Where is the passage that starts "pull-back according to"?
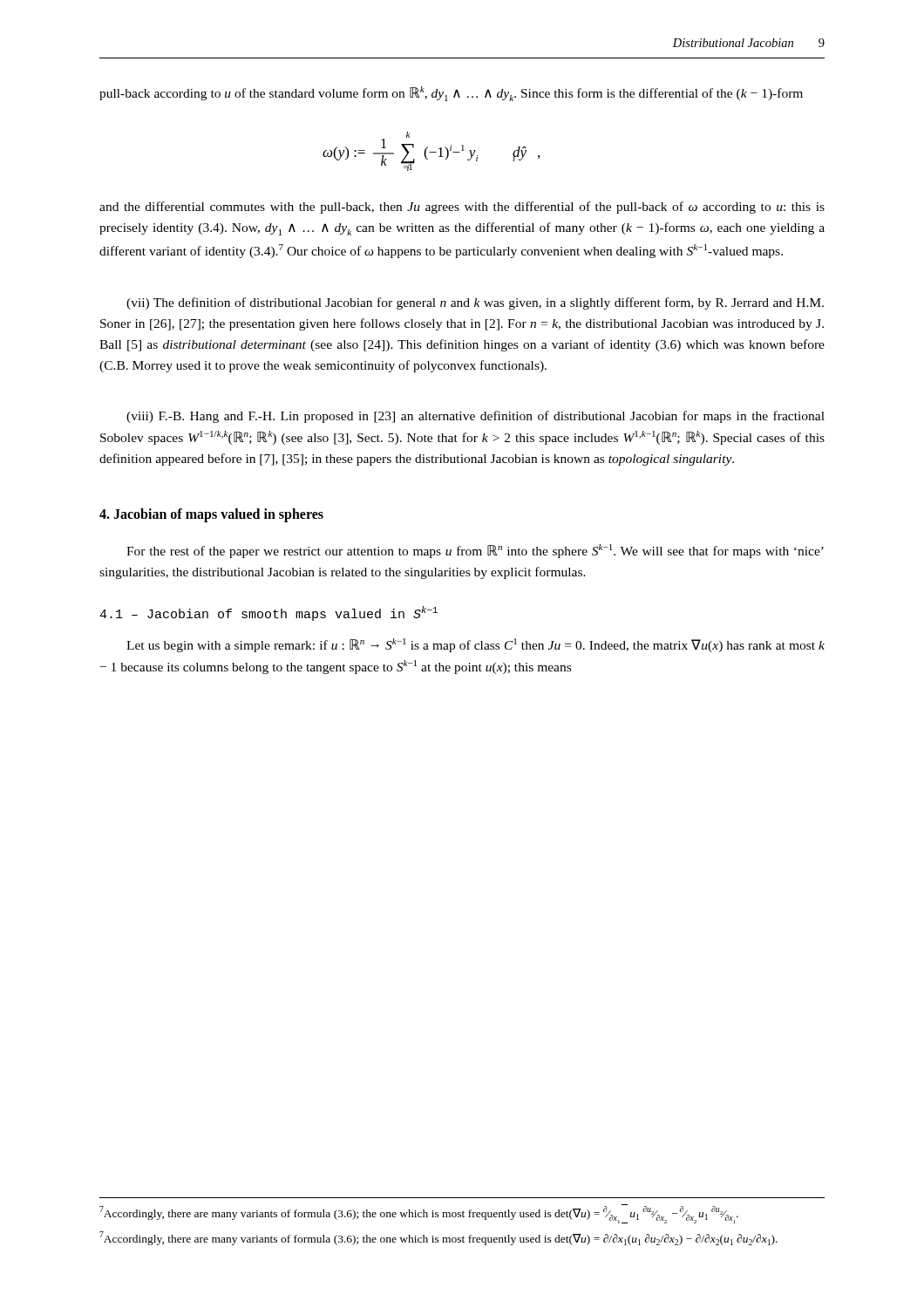This screenshot has width=924, height=1308. [462, 94]
